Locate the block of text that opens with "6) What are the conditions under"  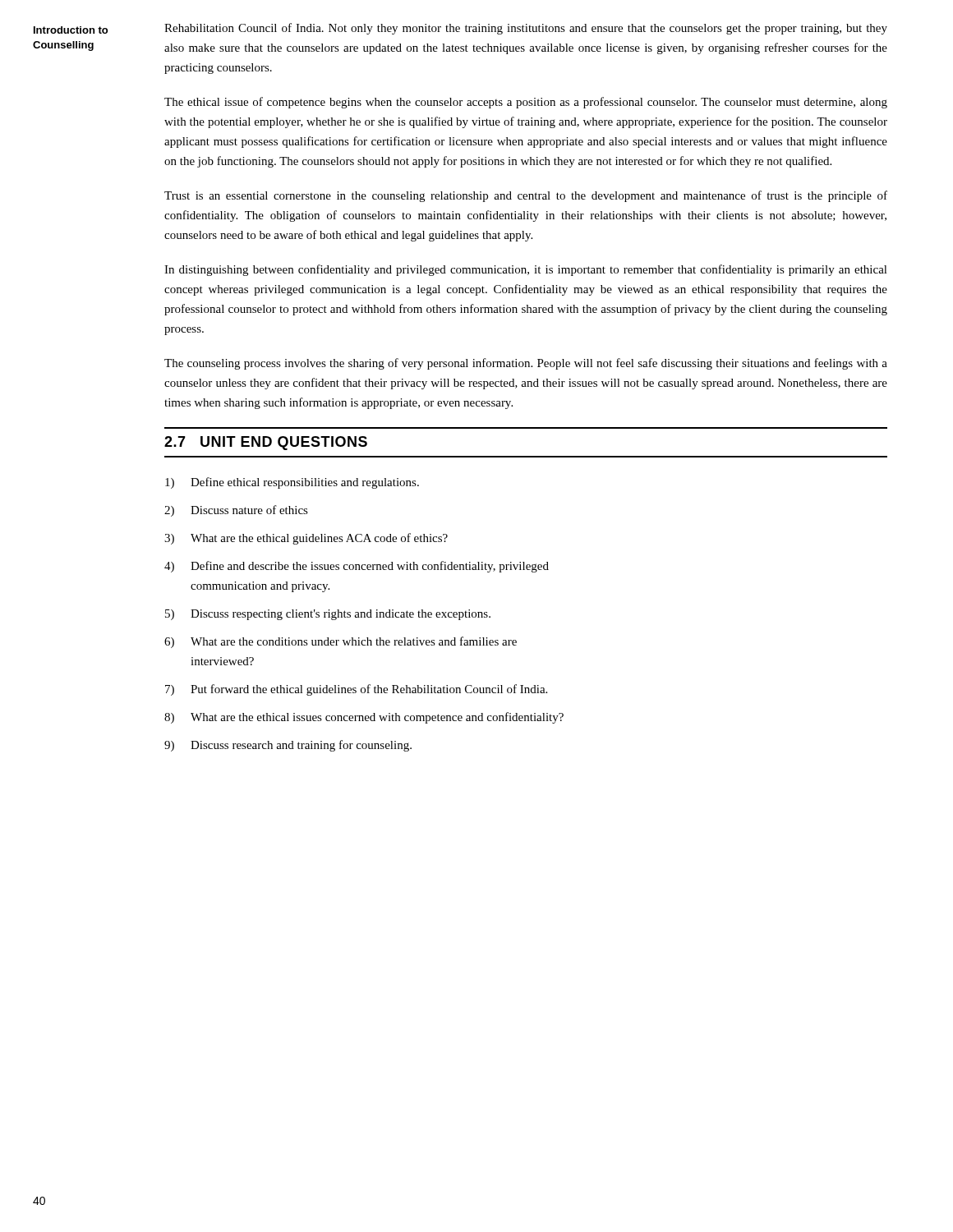(526, 651)
